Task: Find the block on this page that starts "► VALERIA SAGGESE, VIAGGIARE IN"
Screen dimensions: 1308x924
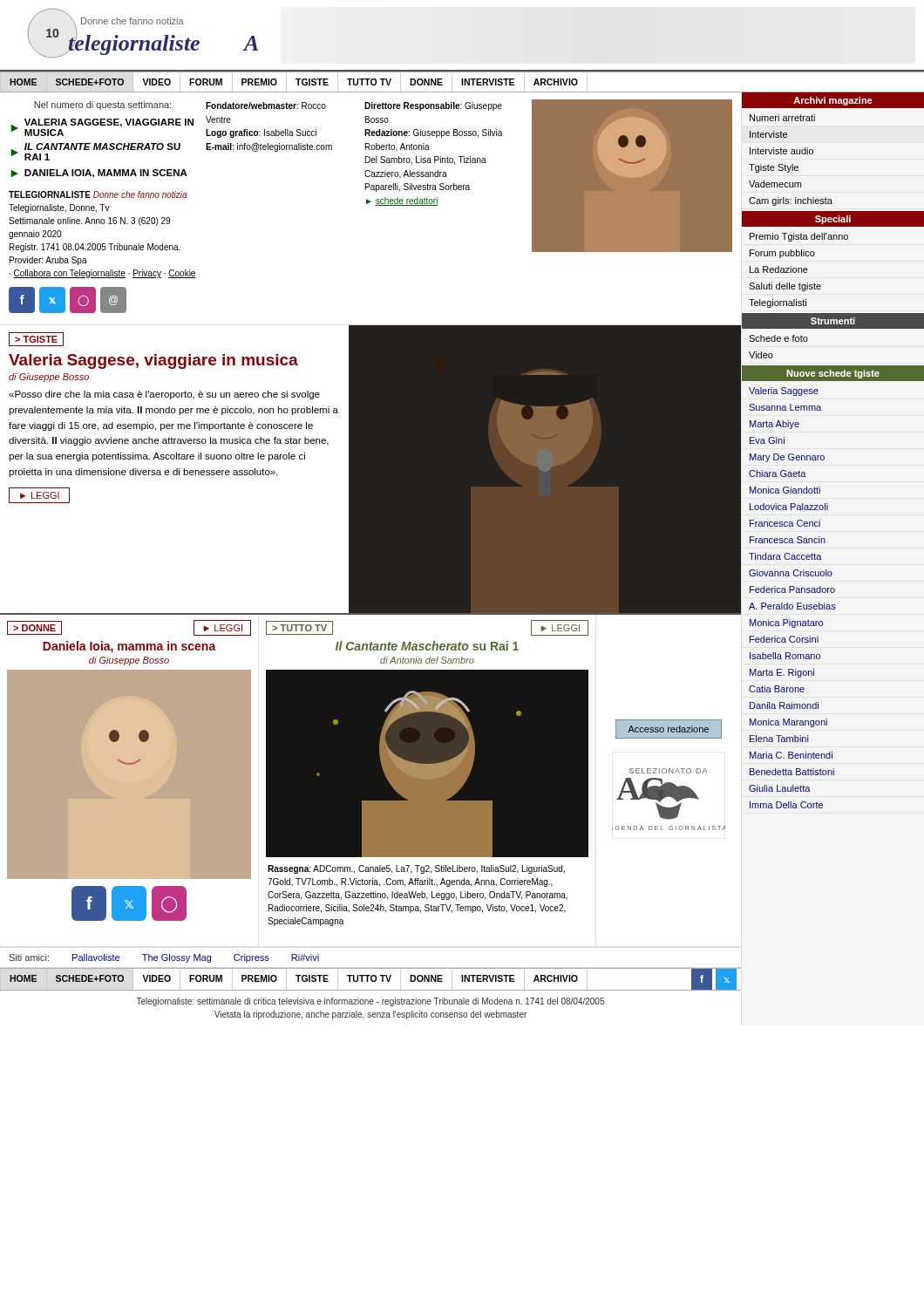Action: coord(101,127)
